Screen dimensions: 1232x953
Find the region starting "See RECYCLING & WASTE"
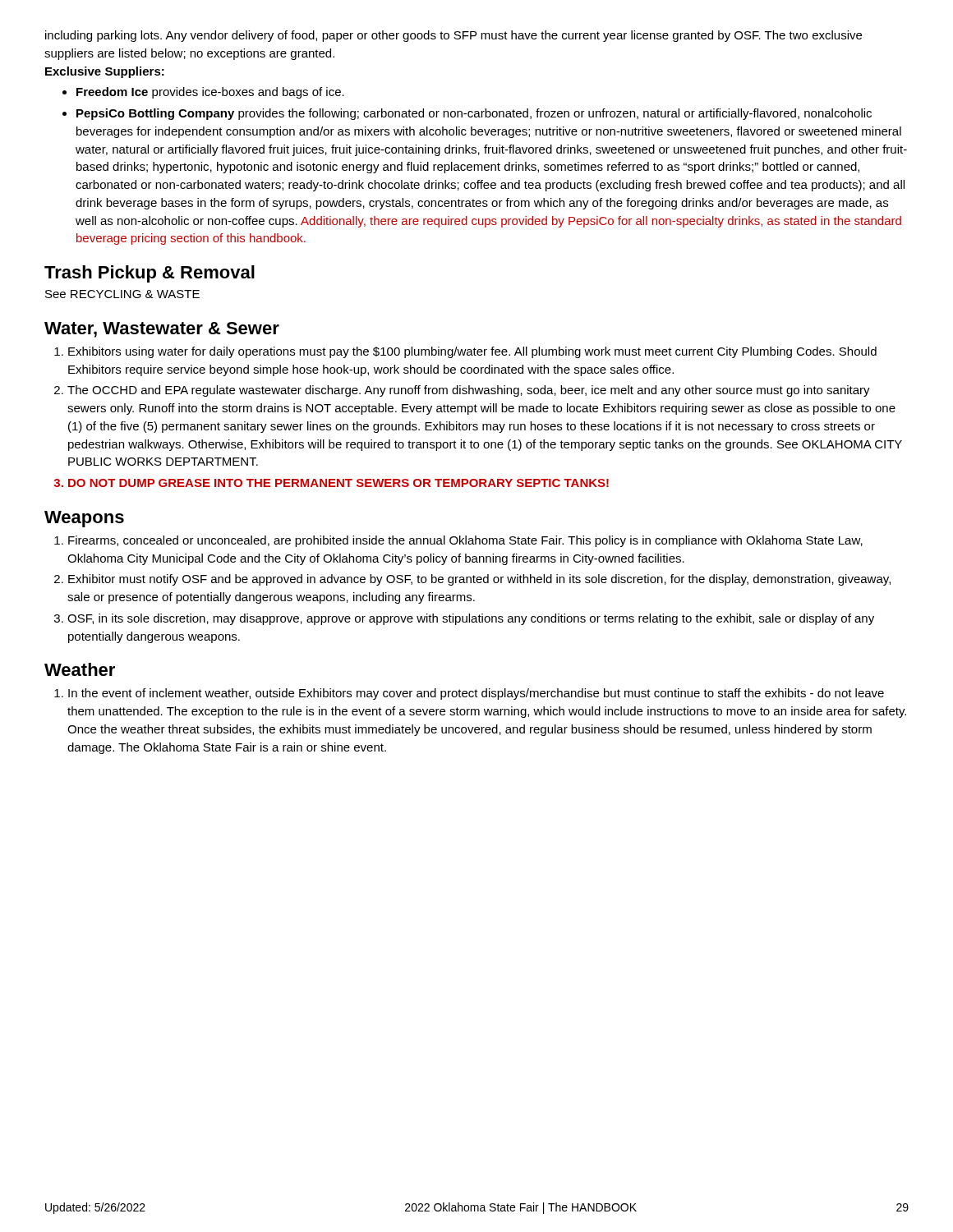pos(122,294)
